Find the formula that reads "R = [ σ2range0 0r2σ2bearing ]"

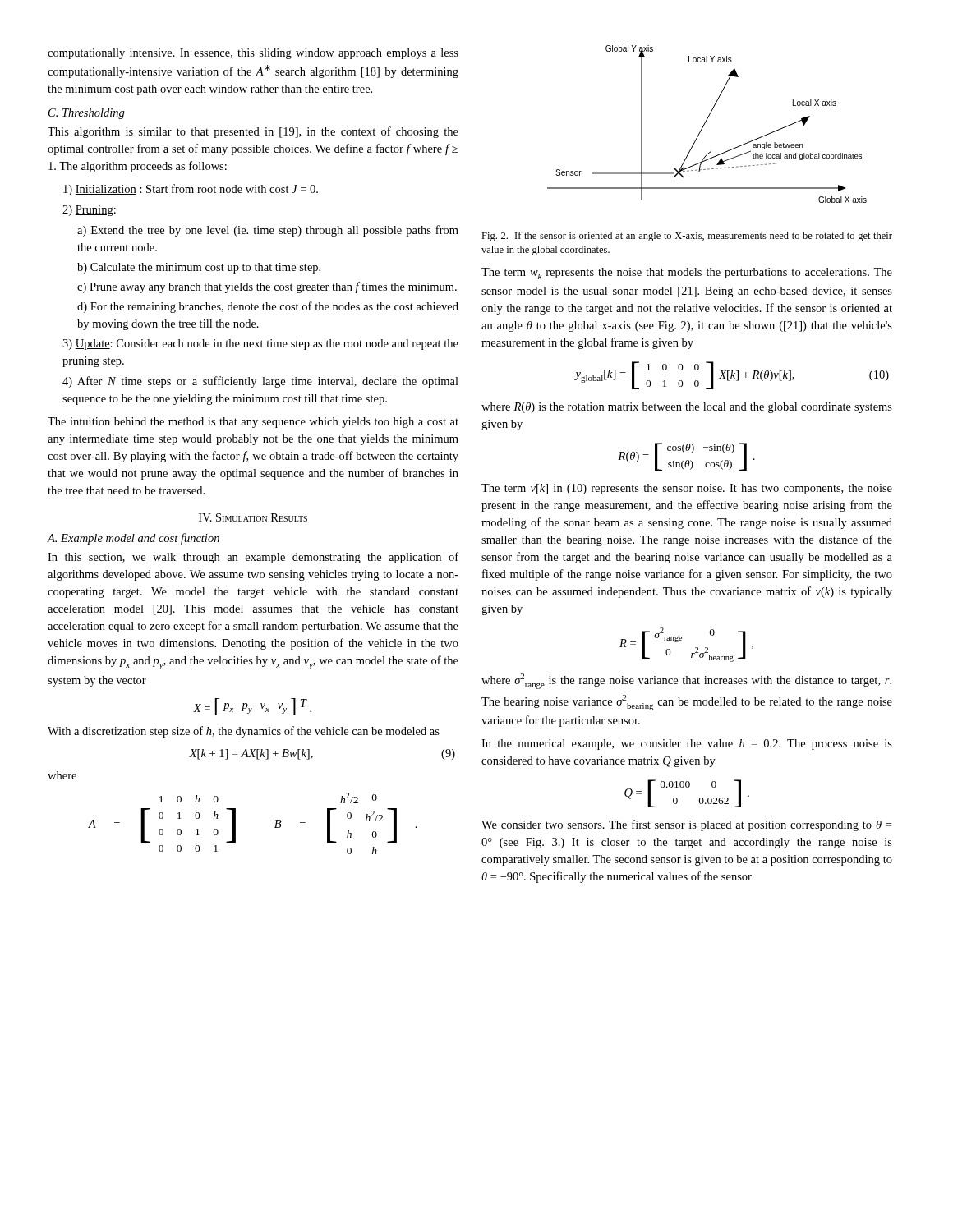[x=687, y=644]
